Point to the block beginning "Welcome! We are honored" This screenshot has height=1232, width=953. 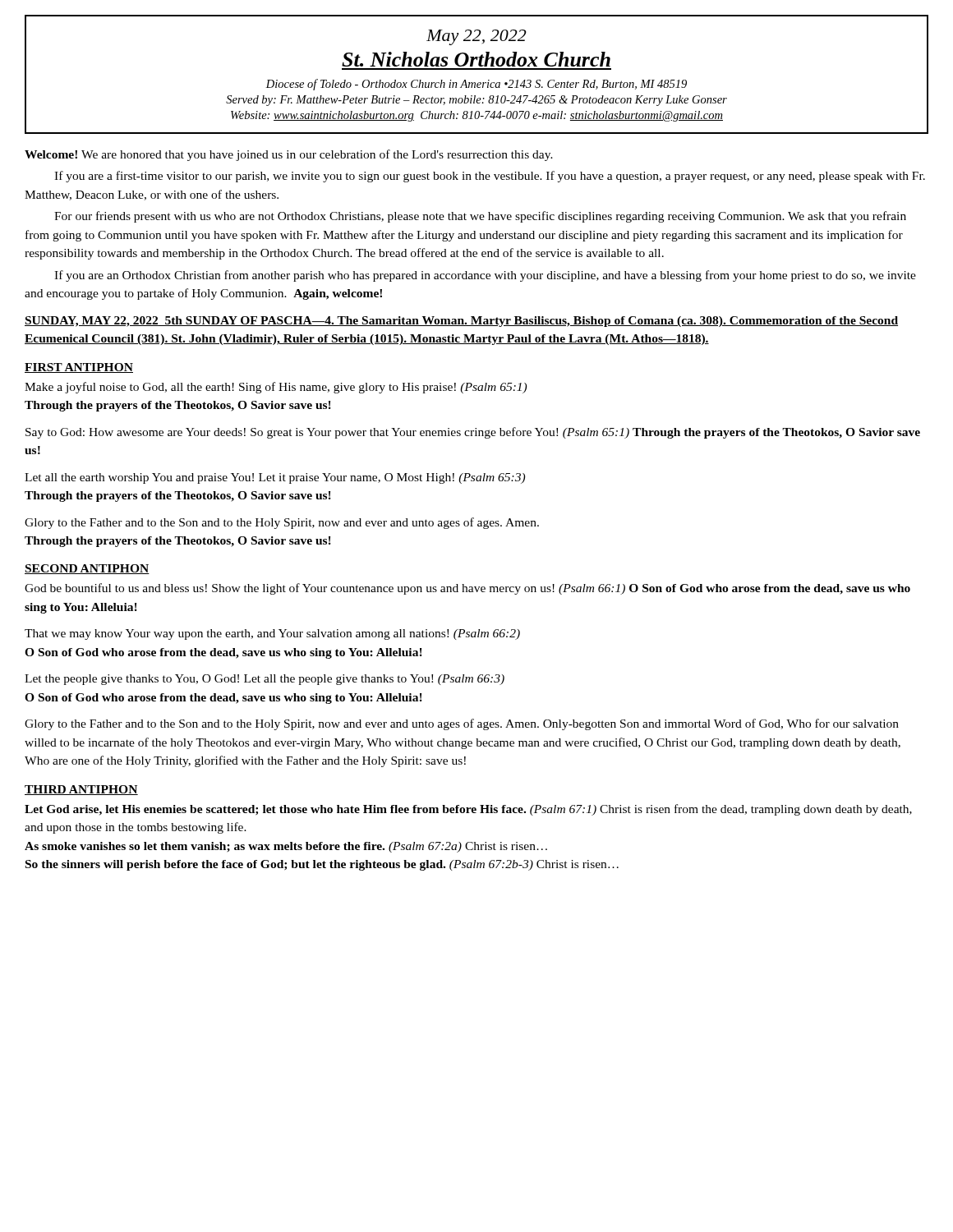(x=476, y=224)
